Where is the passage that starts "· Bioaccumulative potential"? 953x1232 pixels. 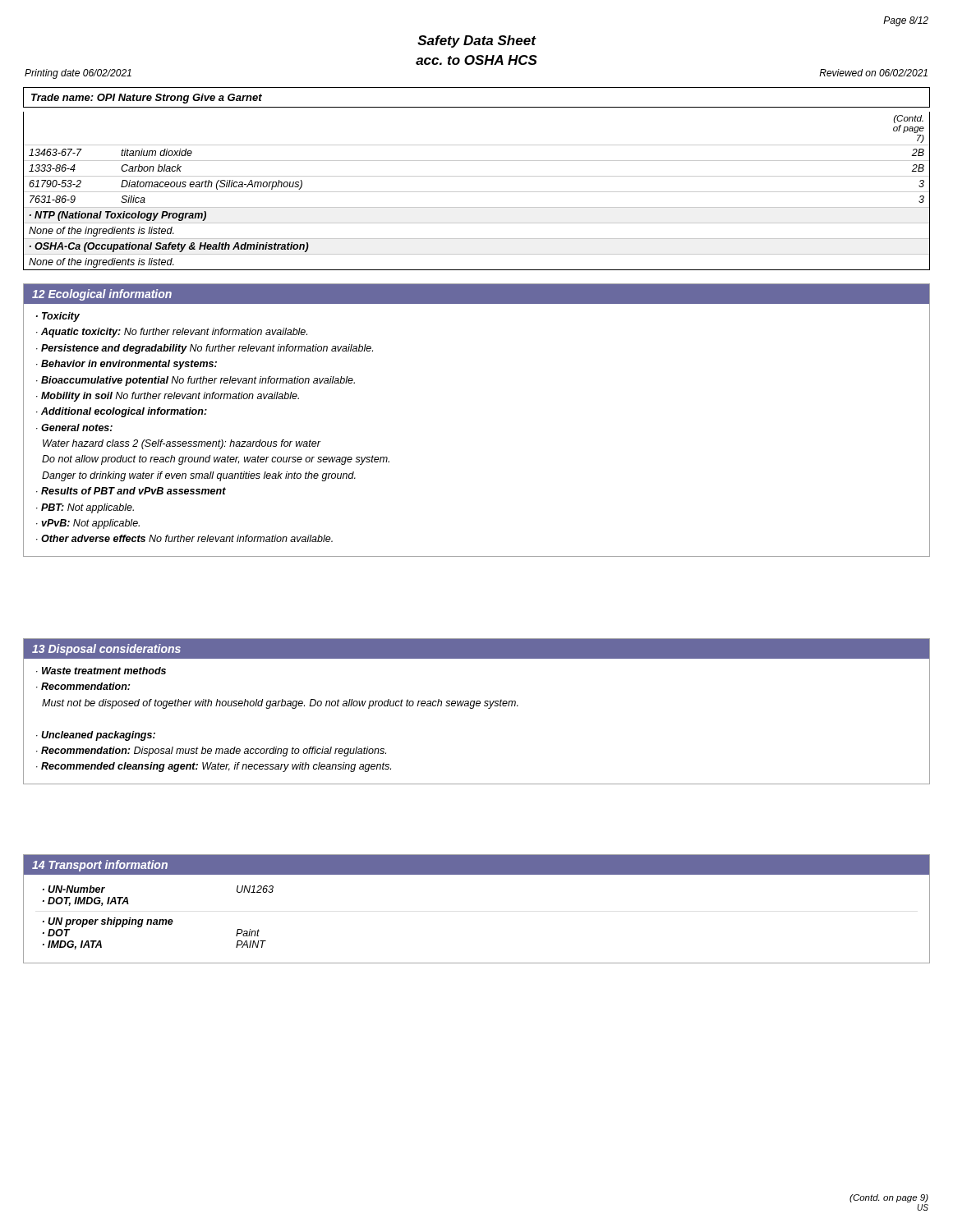[x=196, y=380]
